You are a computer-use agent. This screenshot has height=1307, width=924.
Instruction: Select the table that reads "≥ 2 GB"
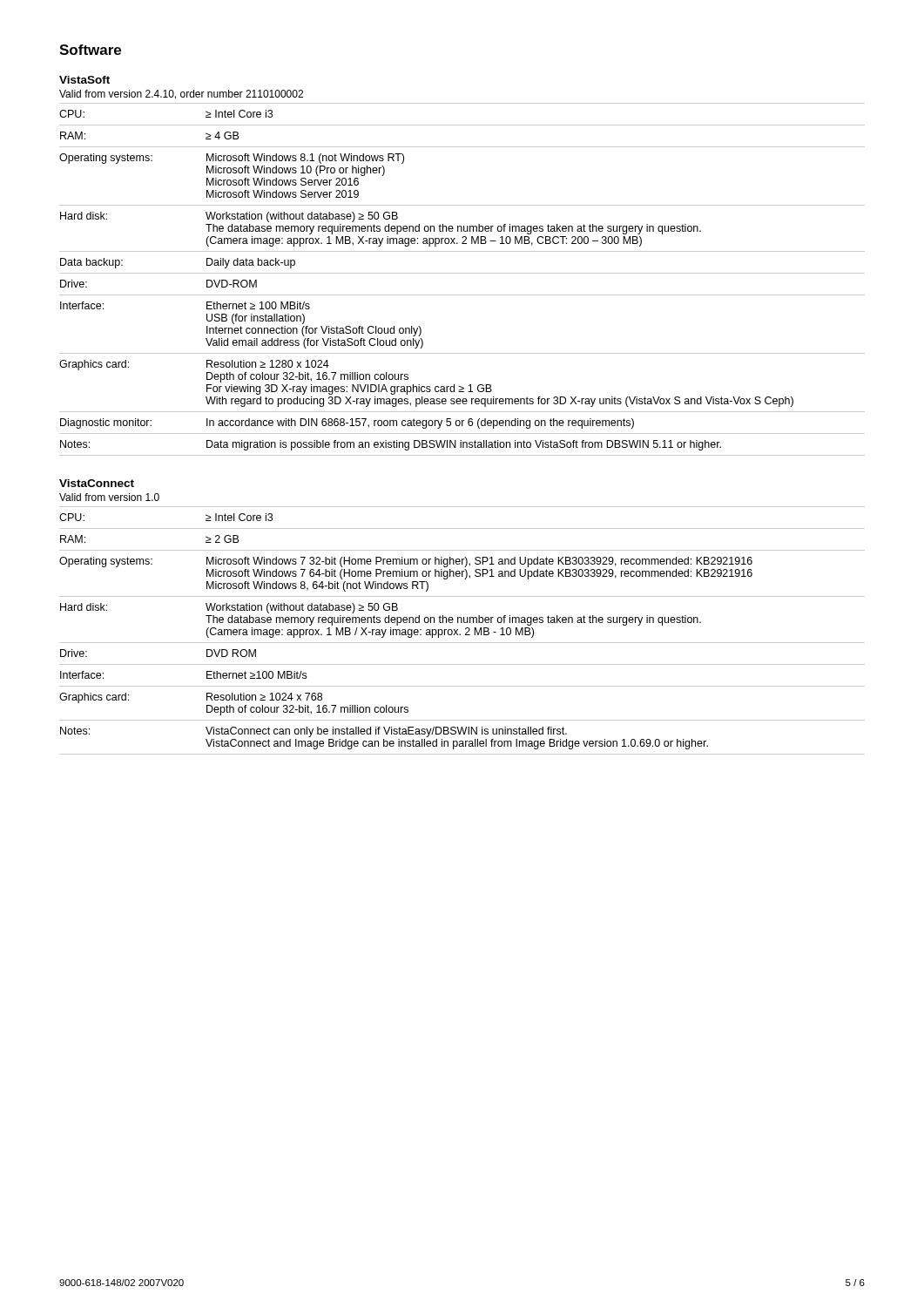462,630
